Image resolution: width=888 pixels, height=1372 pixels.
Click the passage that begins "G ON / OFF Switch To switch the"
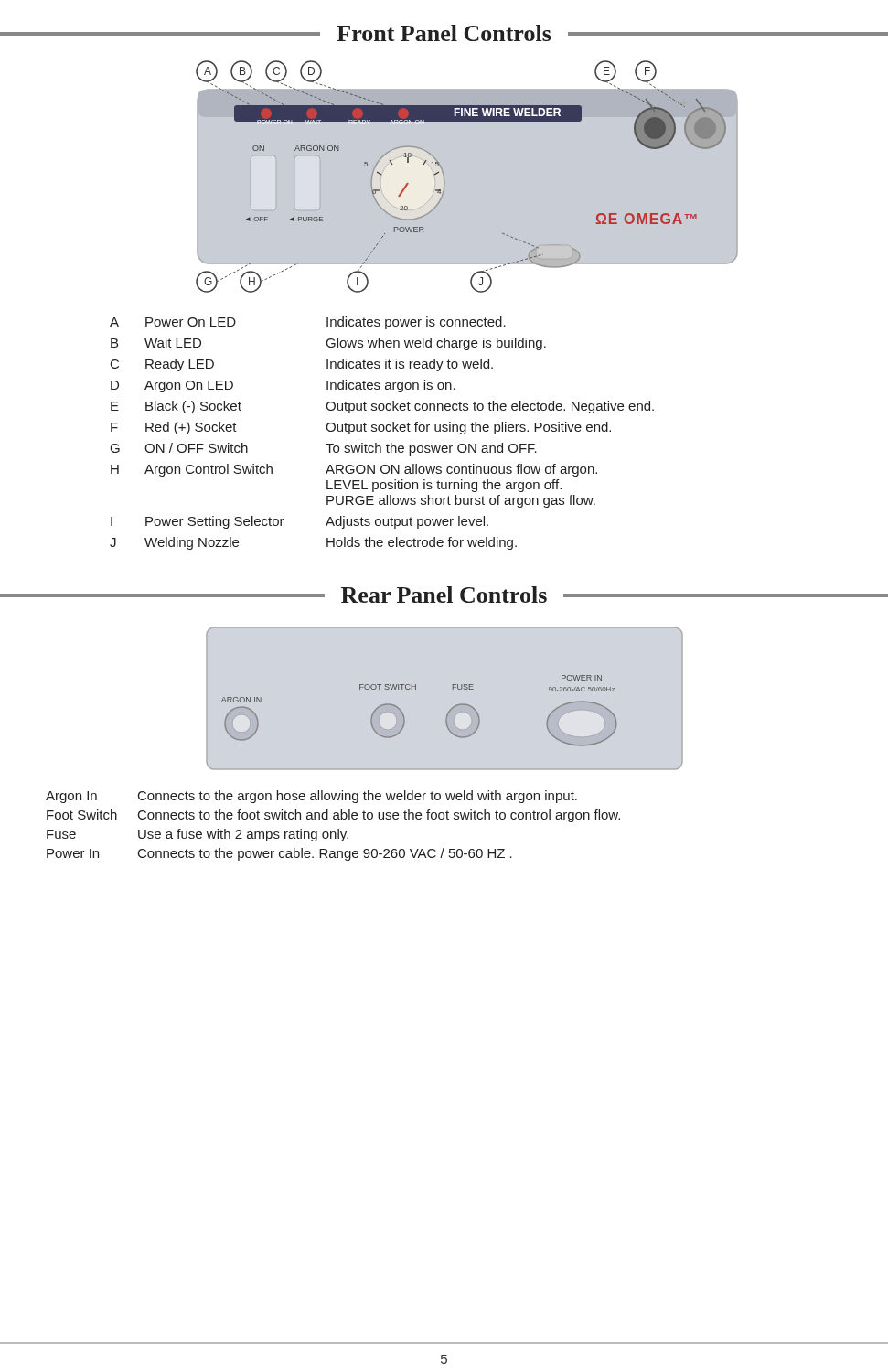click(x=382, y=448)
